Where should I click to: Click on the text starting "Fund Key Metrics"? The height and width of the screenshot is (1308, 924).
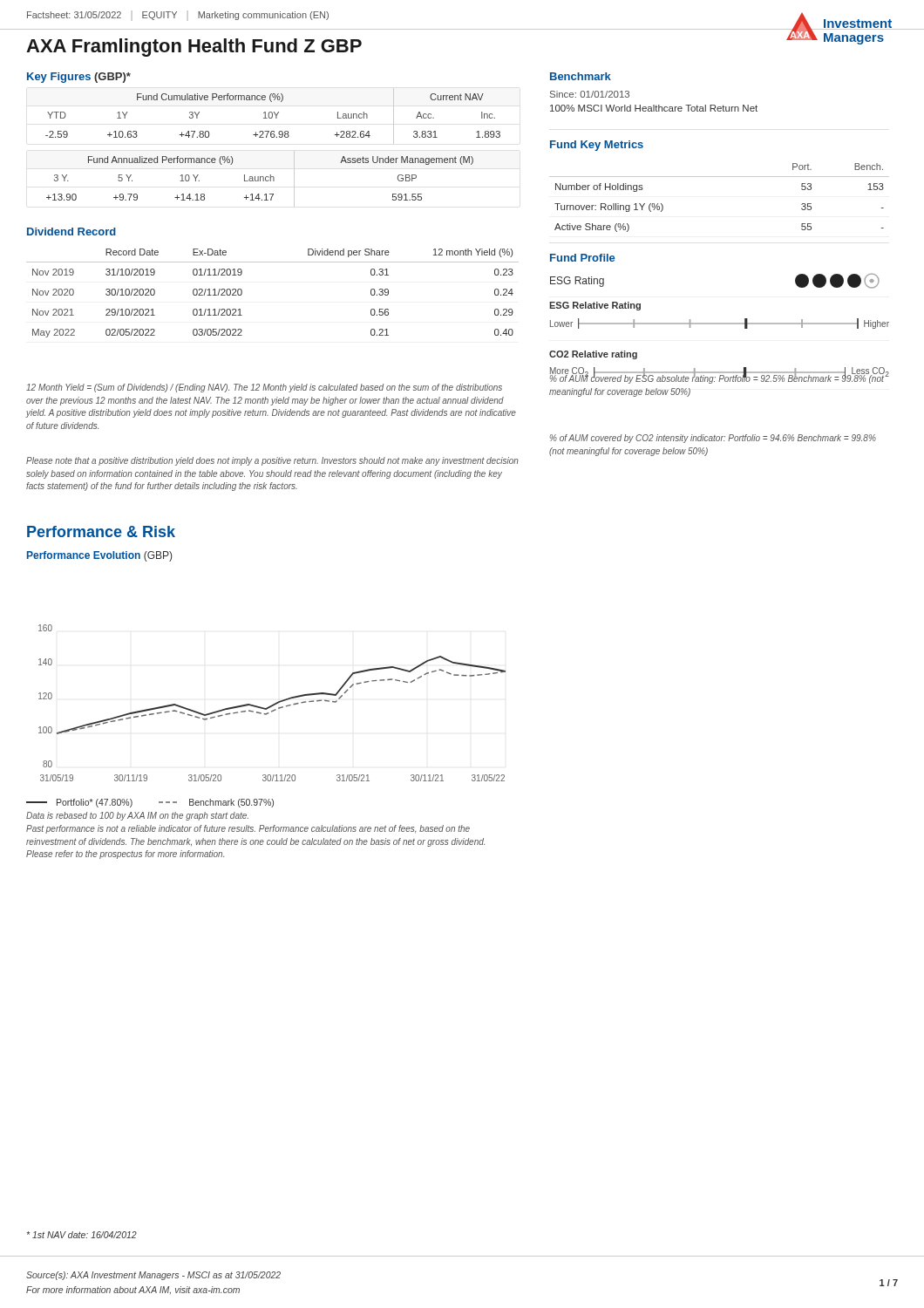(x=596, y=144)
